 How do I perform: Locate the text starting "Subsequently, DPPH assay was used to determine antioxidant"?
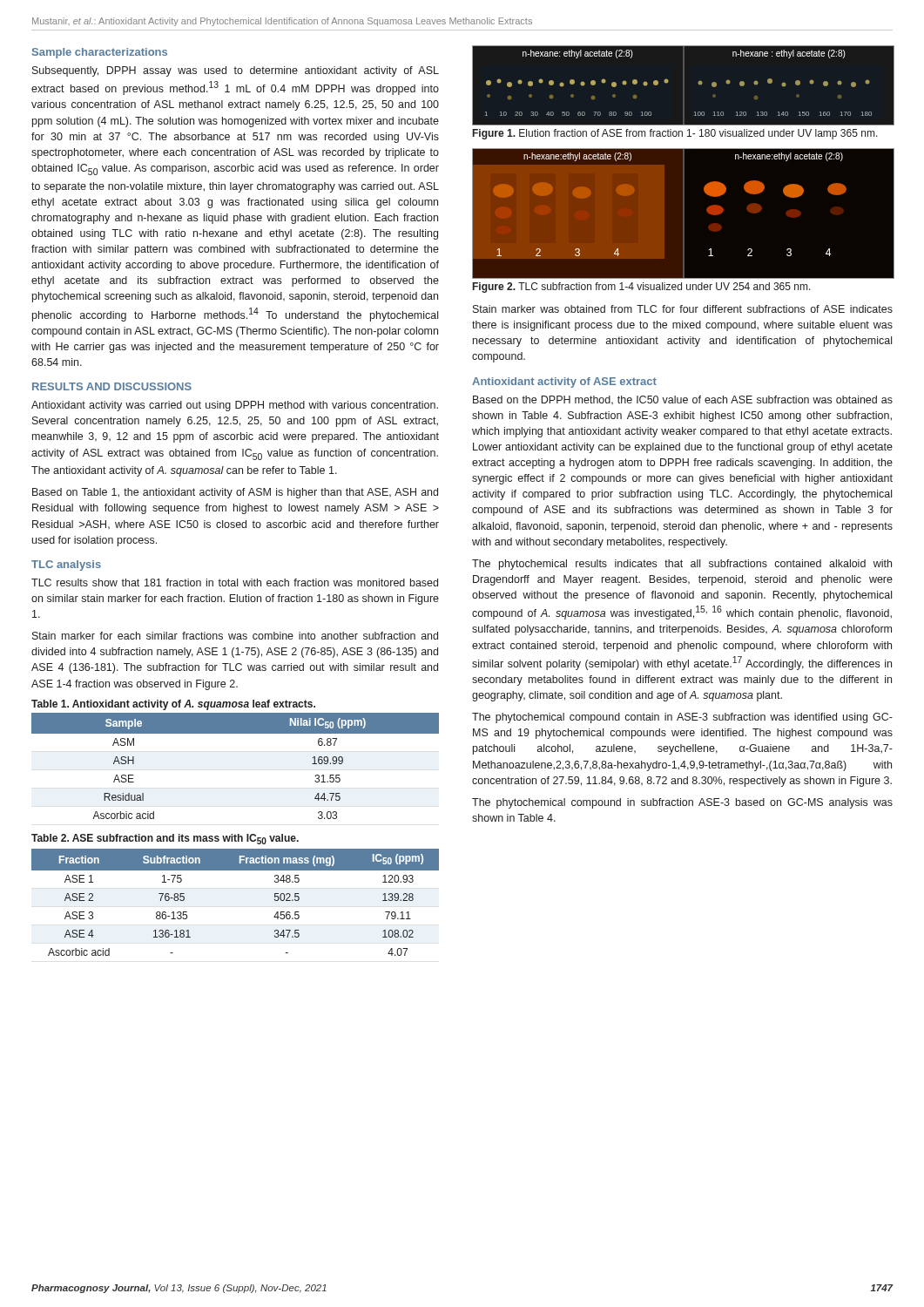[235, 217]
